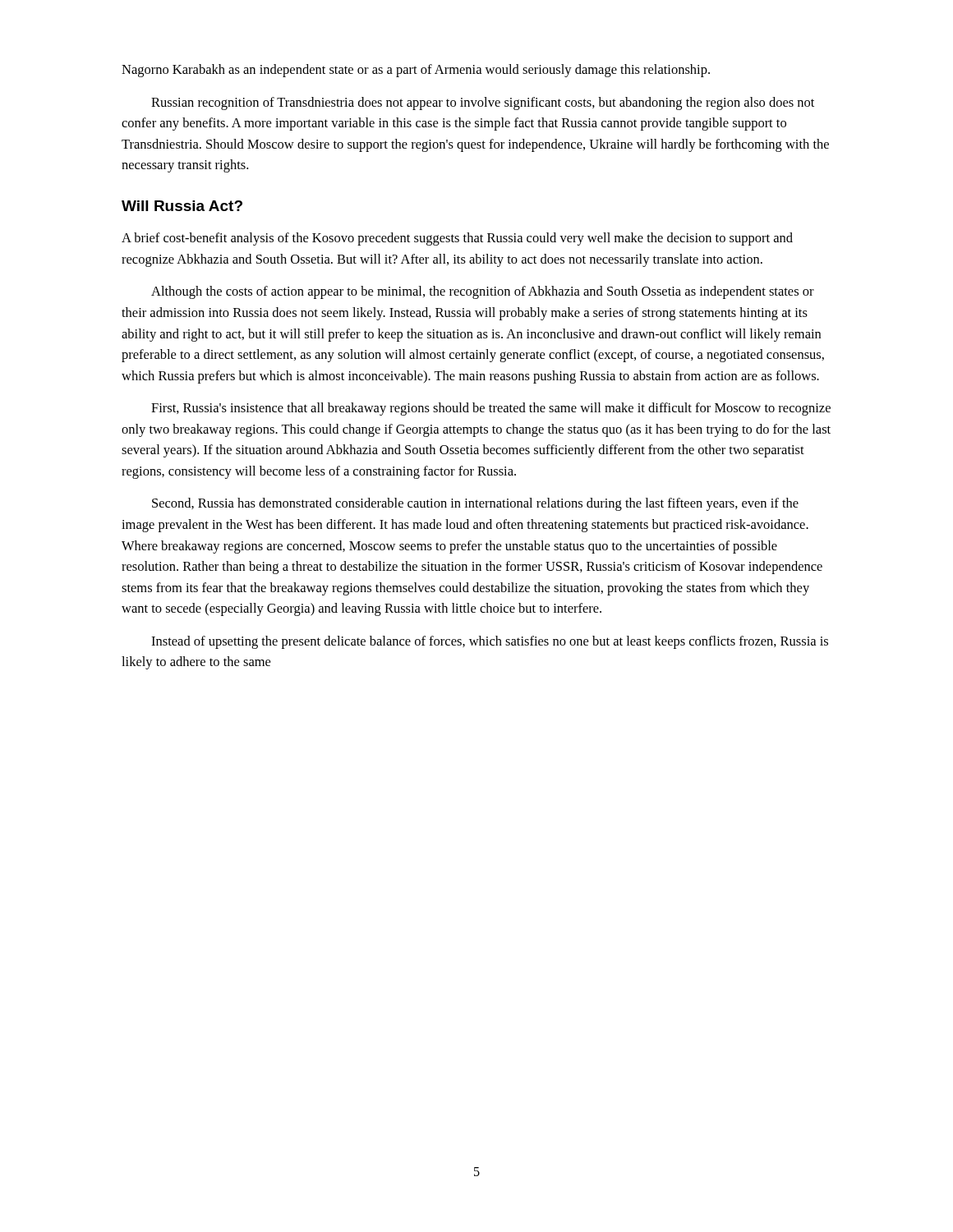This screenshot has height=1232, width=953.
Task: Find the text block starting "First, Russia's insistence"
Action: tap(476, 439)
